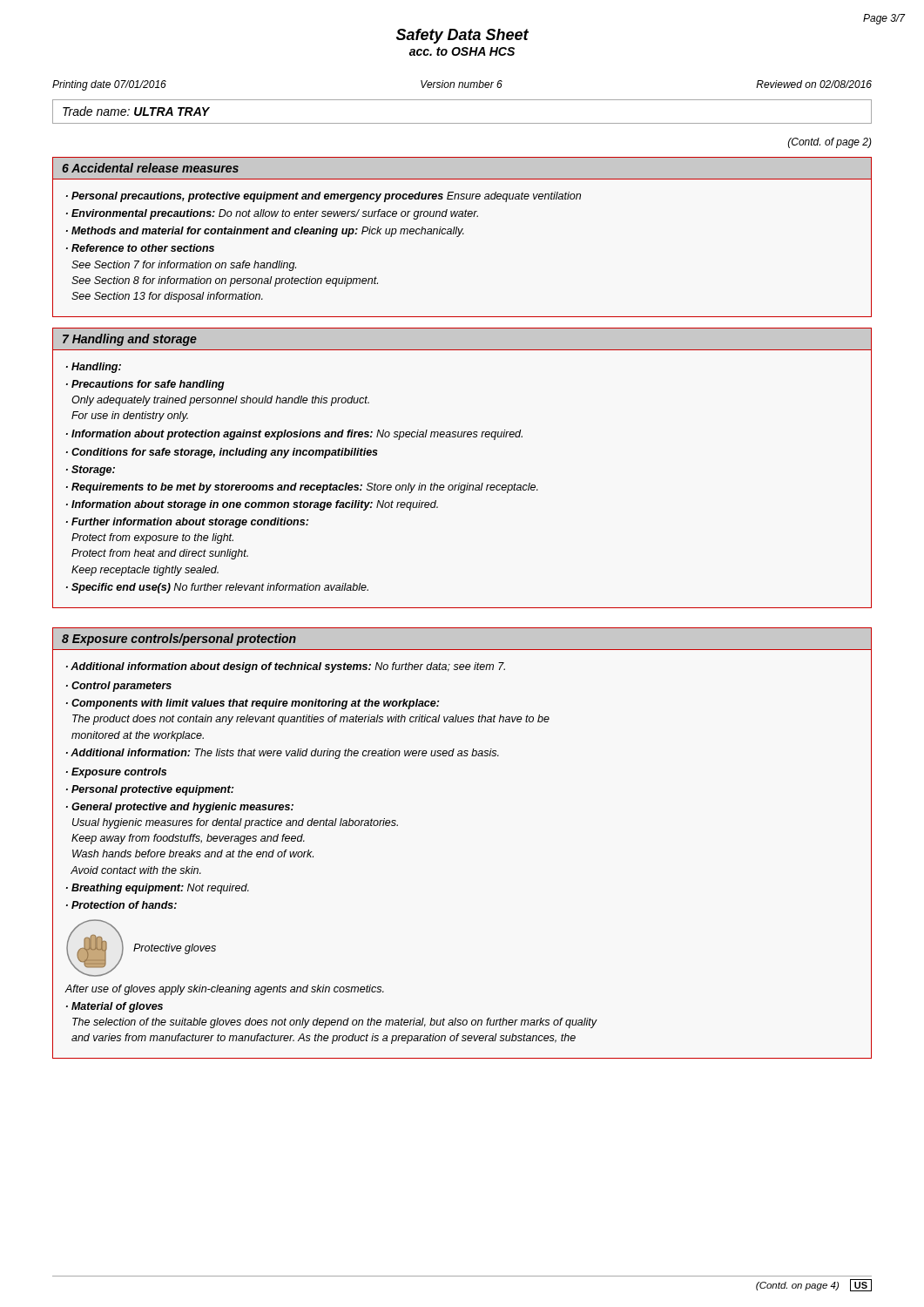This screenshot has width=924, height=1307.
Task: Find the text starting "· Reference to"
Action: point(222,272)
